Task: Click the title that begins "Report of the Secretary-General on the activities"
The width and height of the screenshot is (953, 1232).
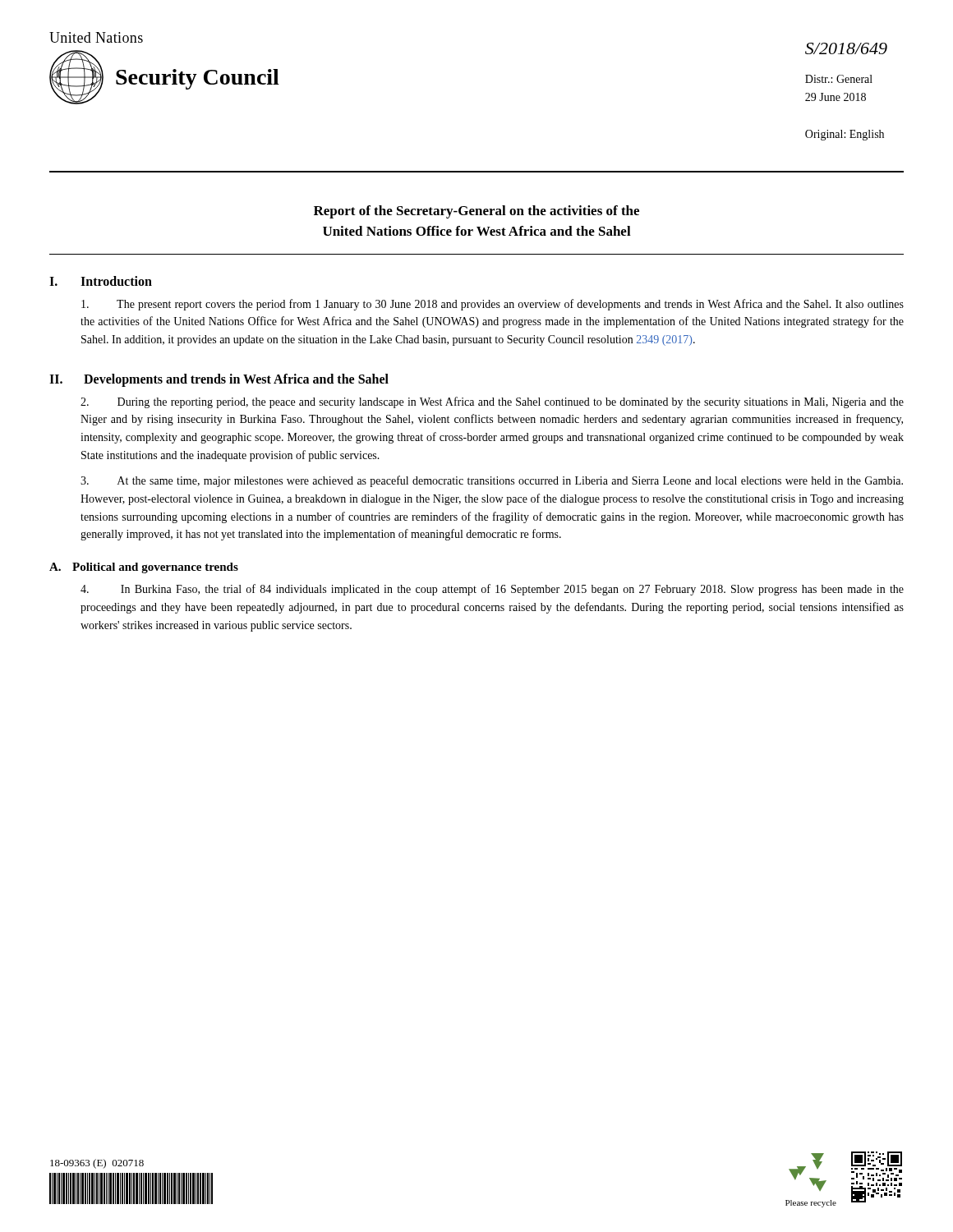Action: click(476, 221)
